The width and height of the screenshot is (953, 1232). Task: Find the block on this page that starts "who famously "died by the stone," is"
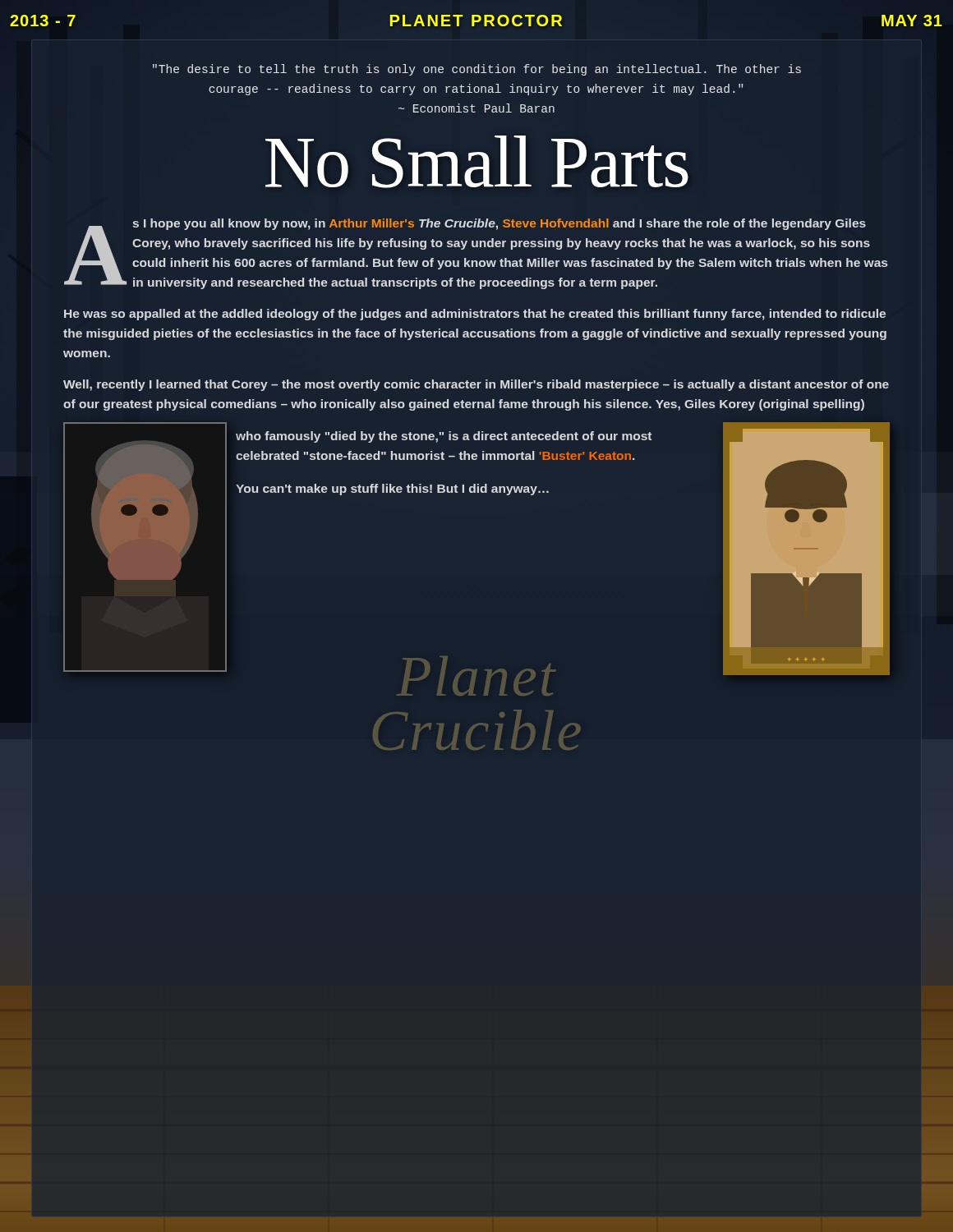(x=444, y=445)
